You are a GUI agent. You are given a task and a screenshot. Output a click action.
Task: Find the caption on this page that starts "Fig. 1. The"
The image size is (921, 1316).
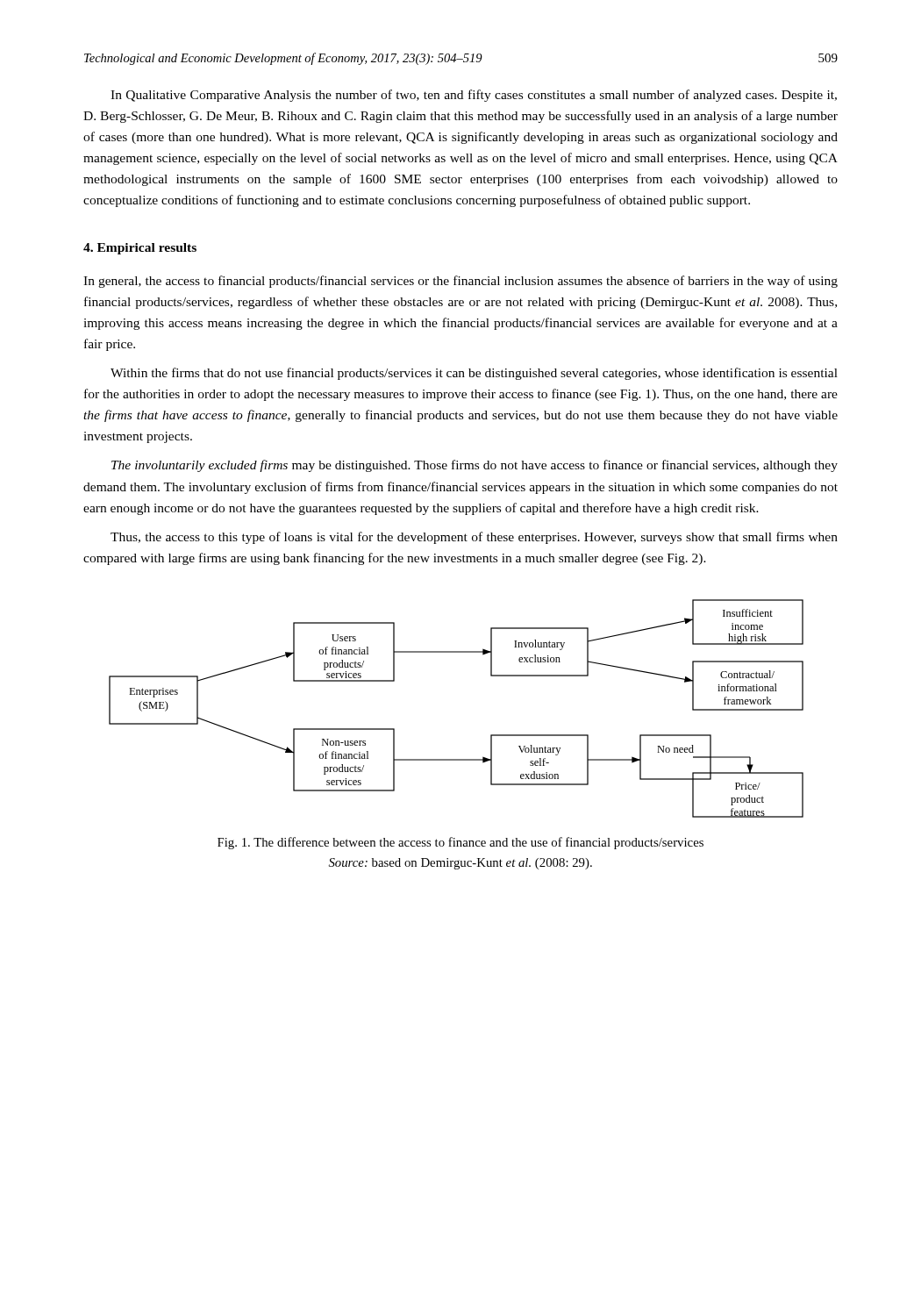[460, 852]
